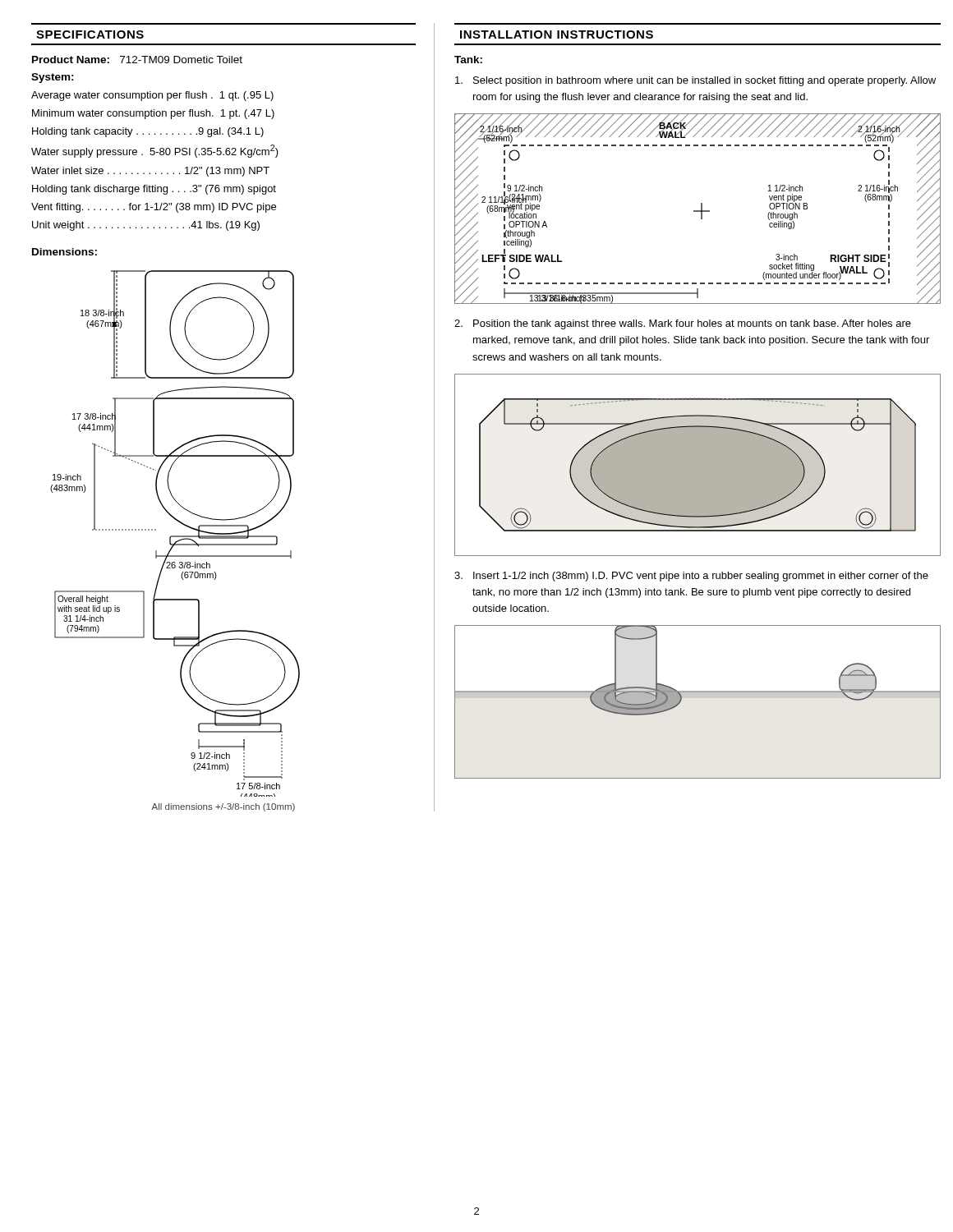Point to the block starting "2. Position the"

(x=698, y=340)
